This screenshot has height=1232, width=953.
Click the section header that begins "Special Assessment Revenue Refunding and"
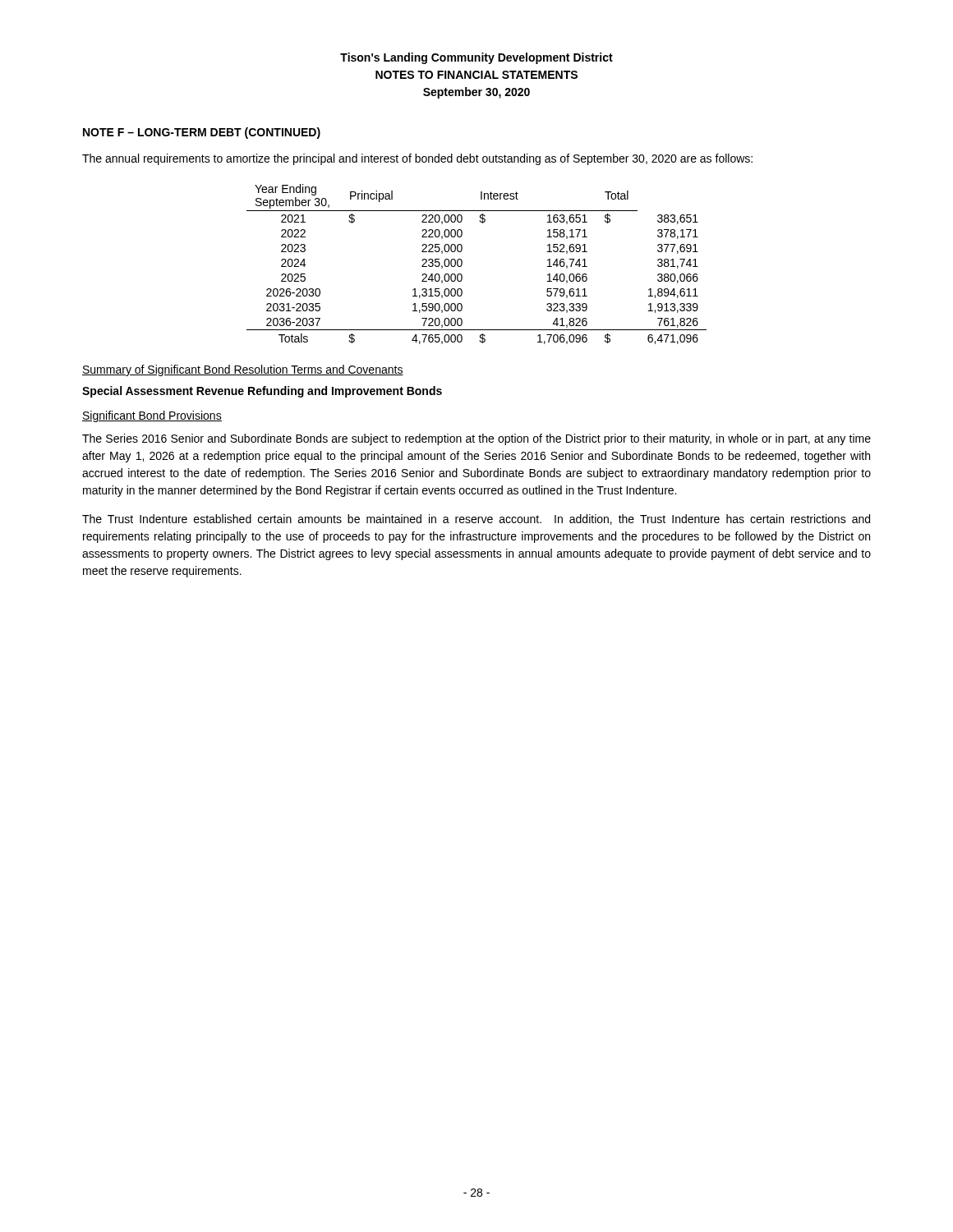click(x=262, y=391)
